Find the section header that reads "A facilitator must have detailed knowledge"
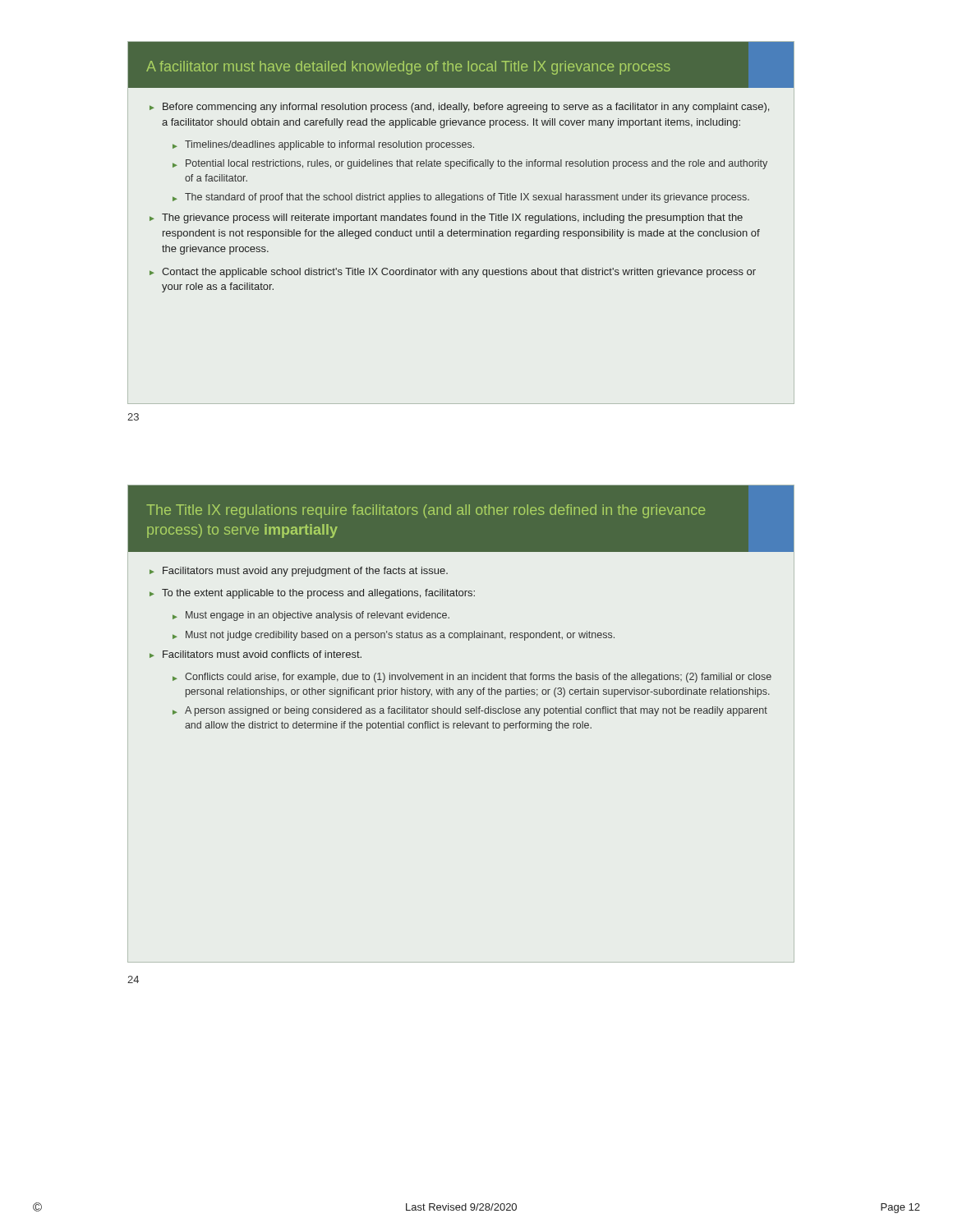Image resolution: width=953 pixels, height=1232 pixels. (441, 67)
